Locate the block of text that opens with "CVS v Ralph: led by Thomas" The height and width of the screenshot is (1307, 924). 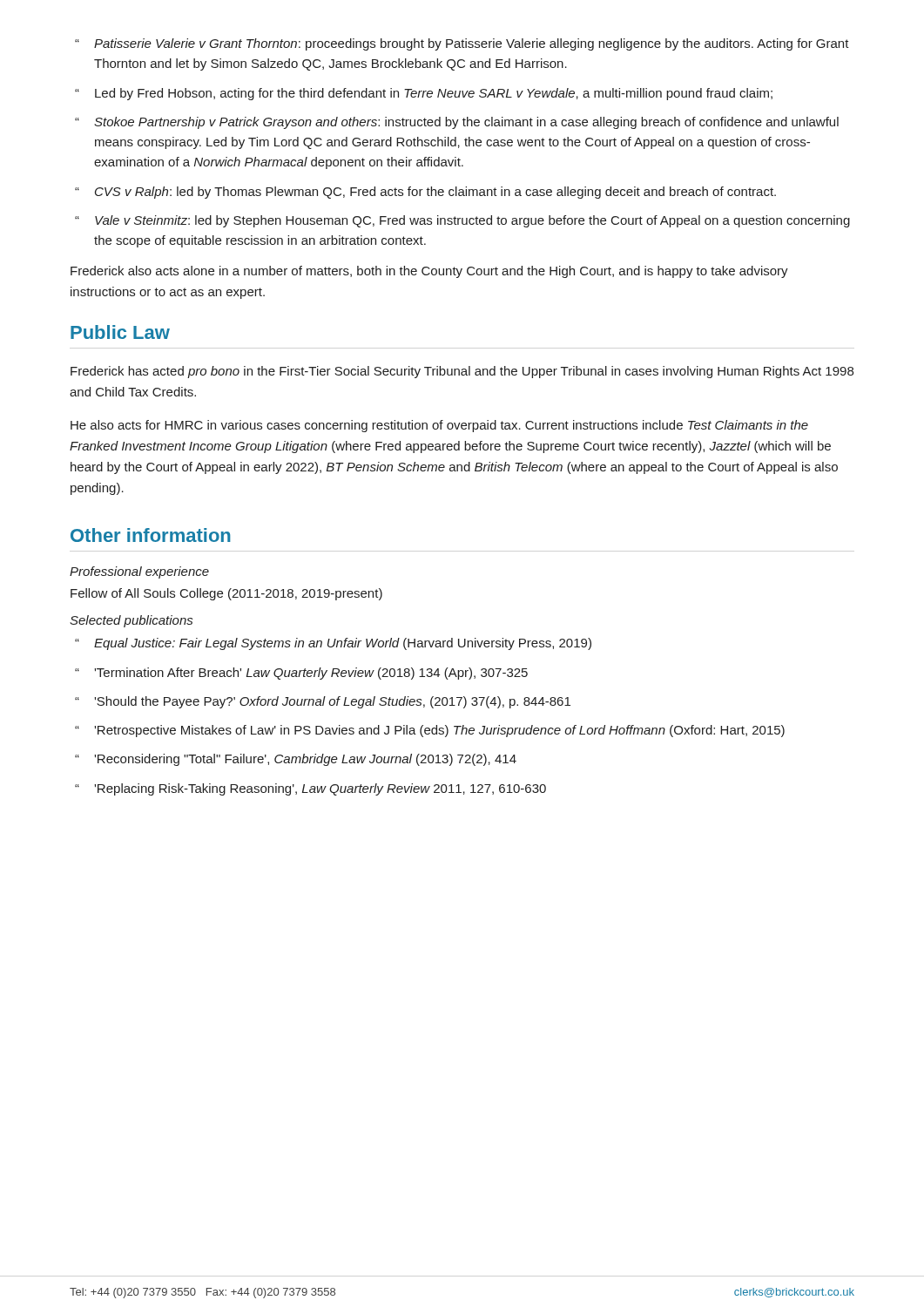[x=436, y=191]
